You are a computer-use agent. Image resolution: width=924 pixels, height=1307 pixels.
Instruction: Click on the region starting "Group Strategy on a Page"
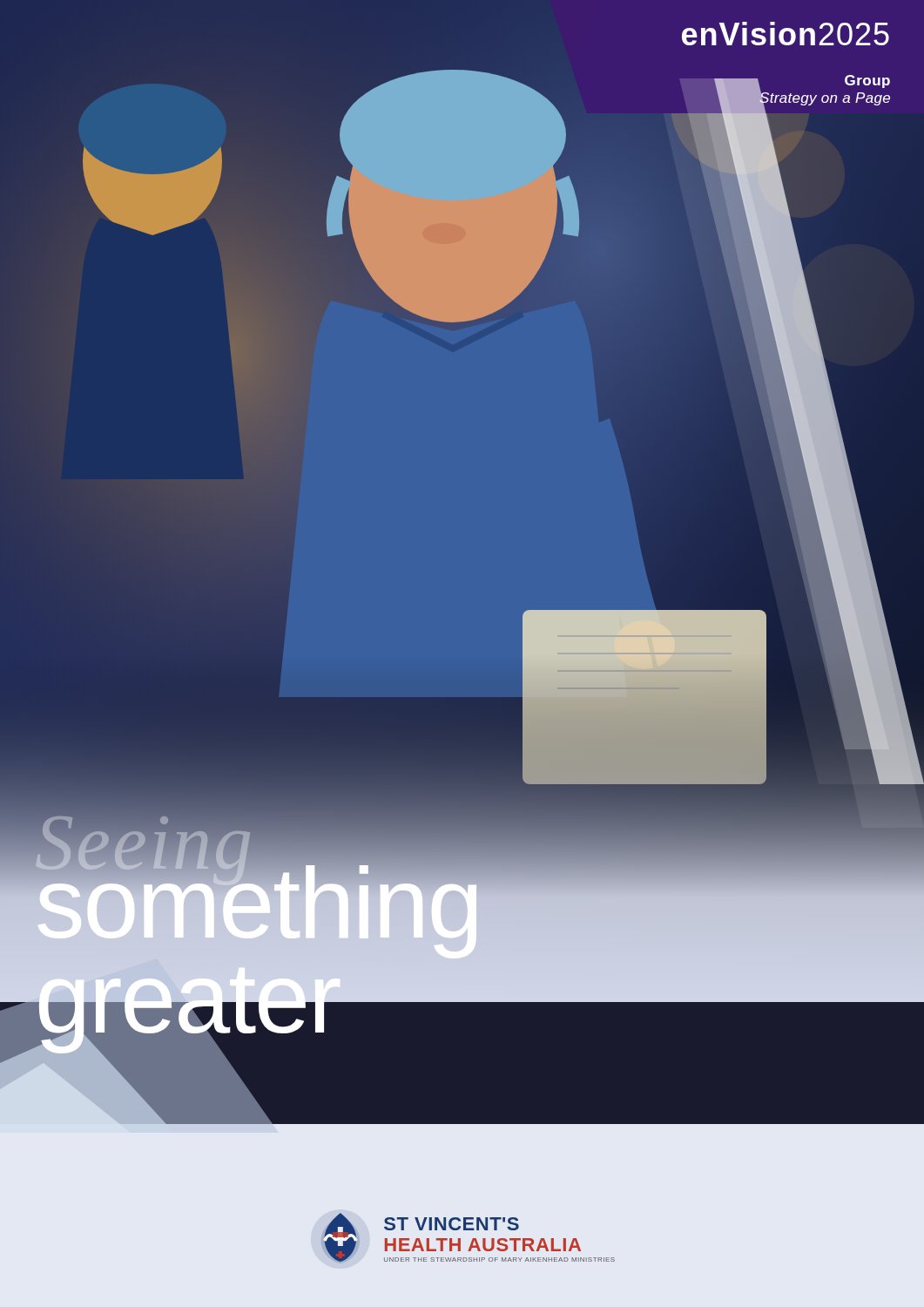(825, 90)
